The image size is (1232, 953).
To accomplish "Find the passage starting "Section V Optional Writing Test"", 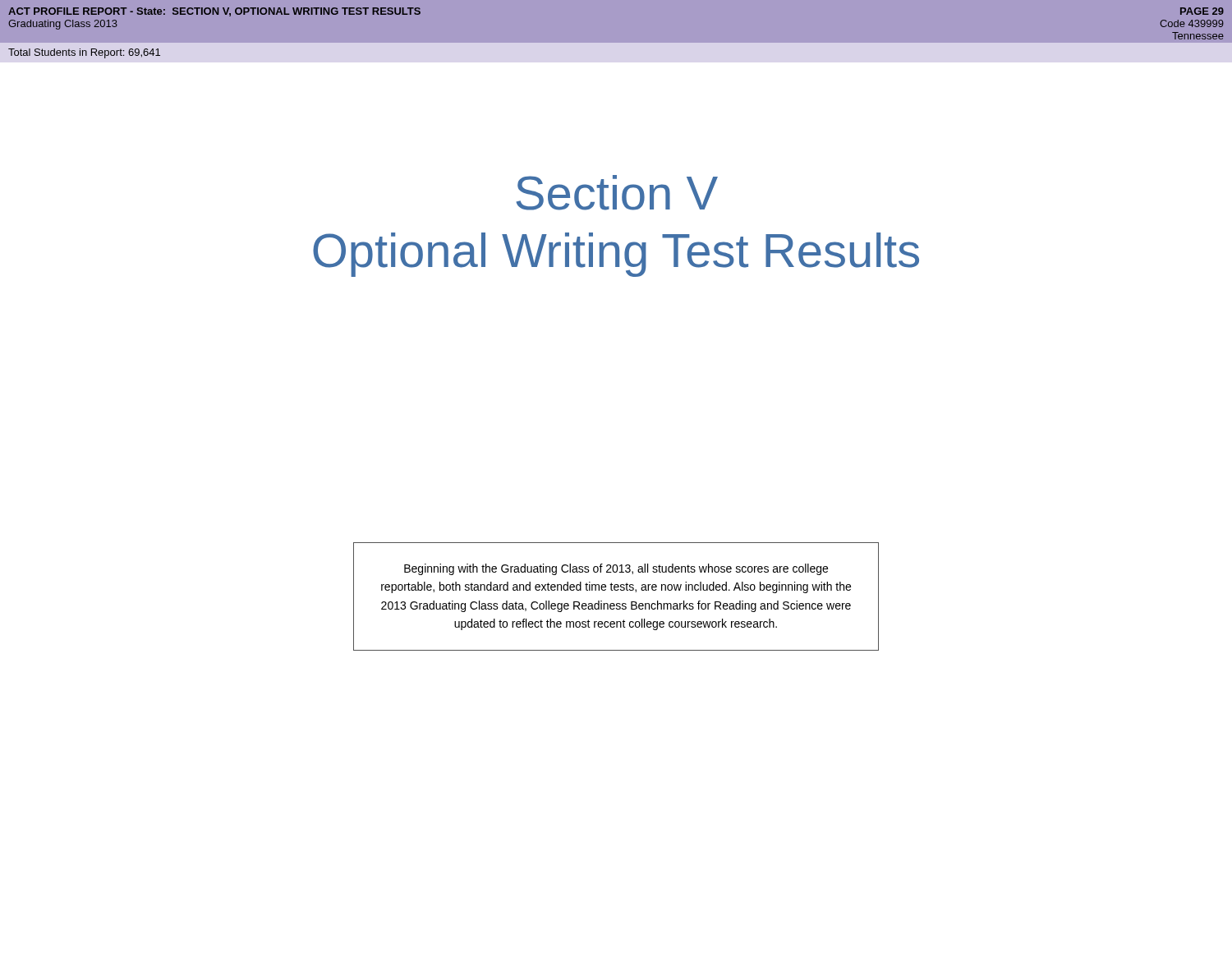I will click(616, 221).
